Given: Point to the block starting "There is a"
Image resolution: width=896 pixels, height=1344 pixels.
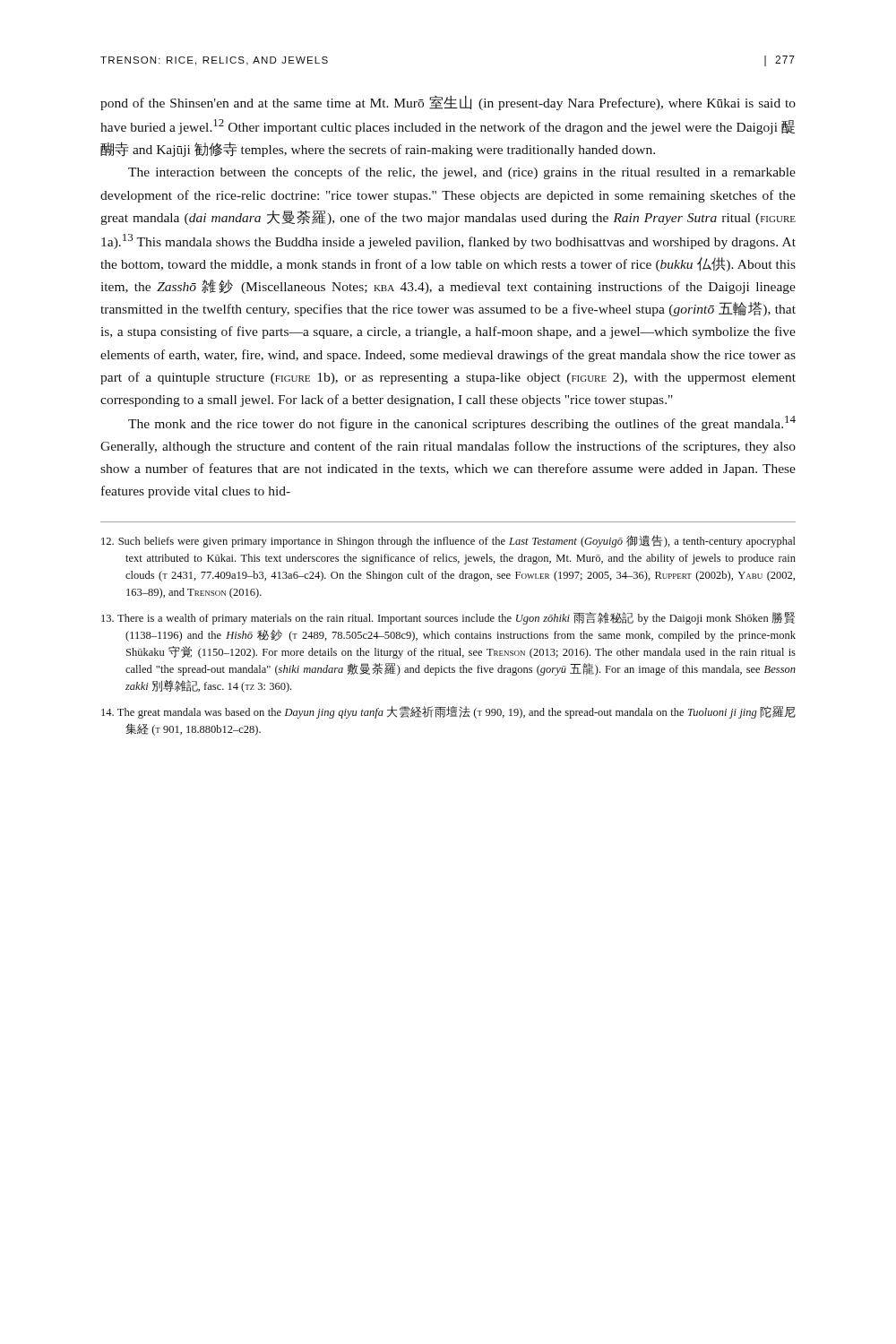Looking at the screenshot, I should (x=448, y=653).
